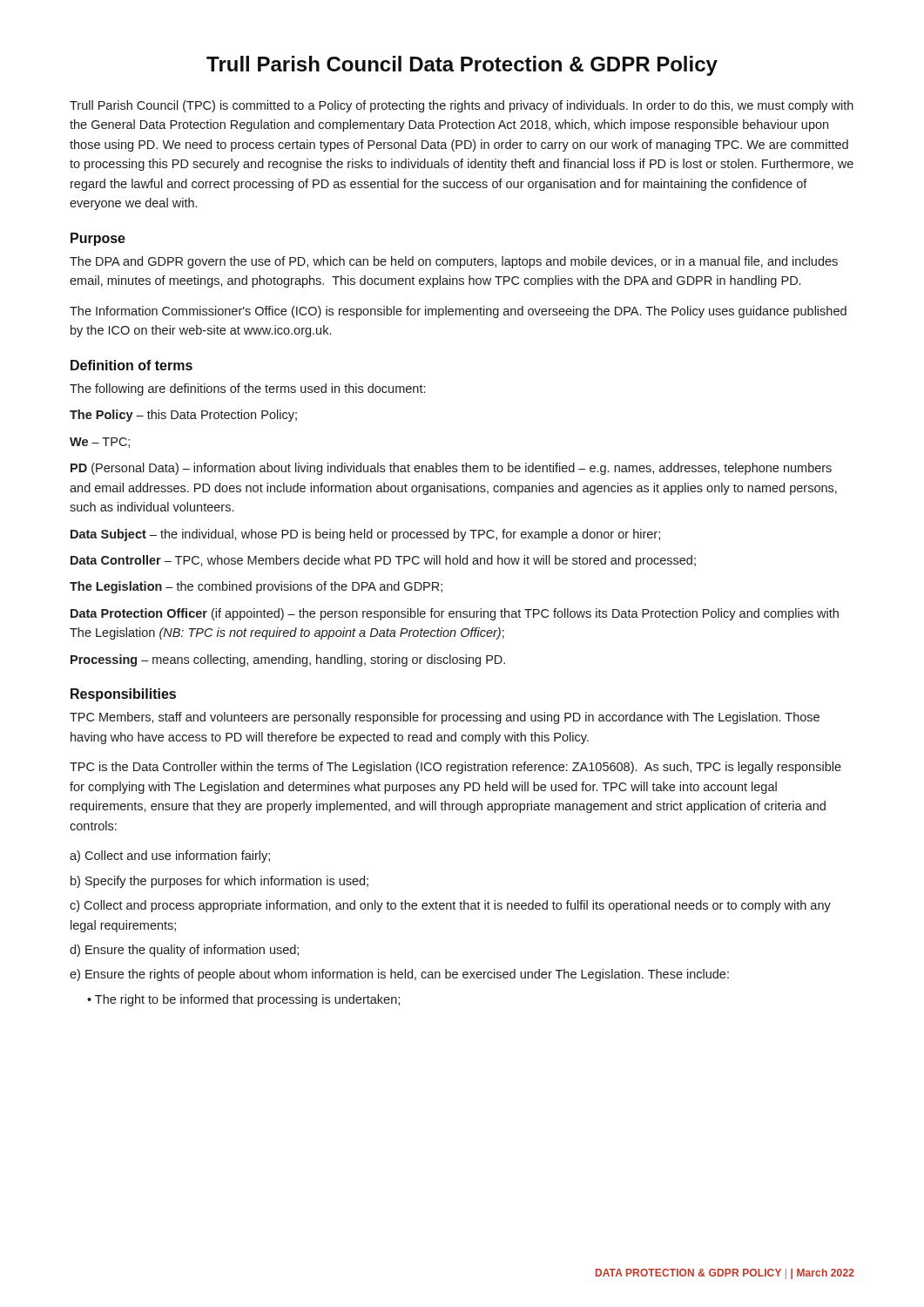Find the text block that says "Trull Parish Council"
This screenshot has height=1307, width=924.
click(x=462, y=154)
